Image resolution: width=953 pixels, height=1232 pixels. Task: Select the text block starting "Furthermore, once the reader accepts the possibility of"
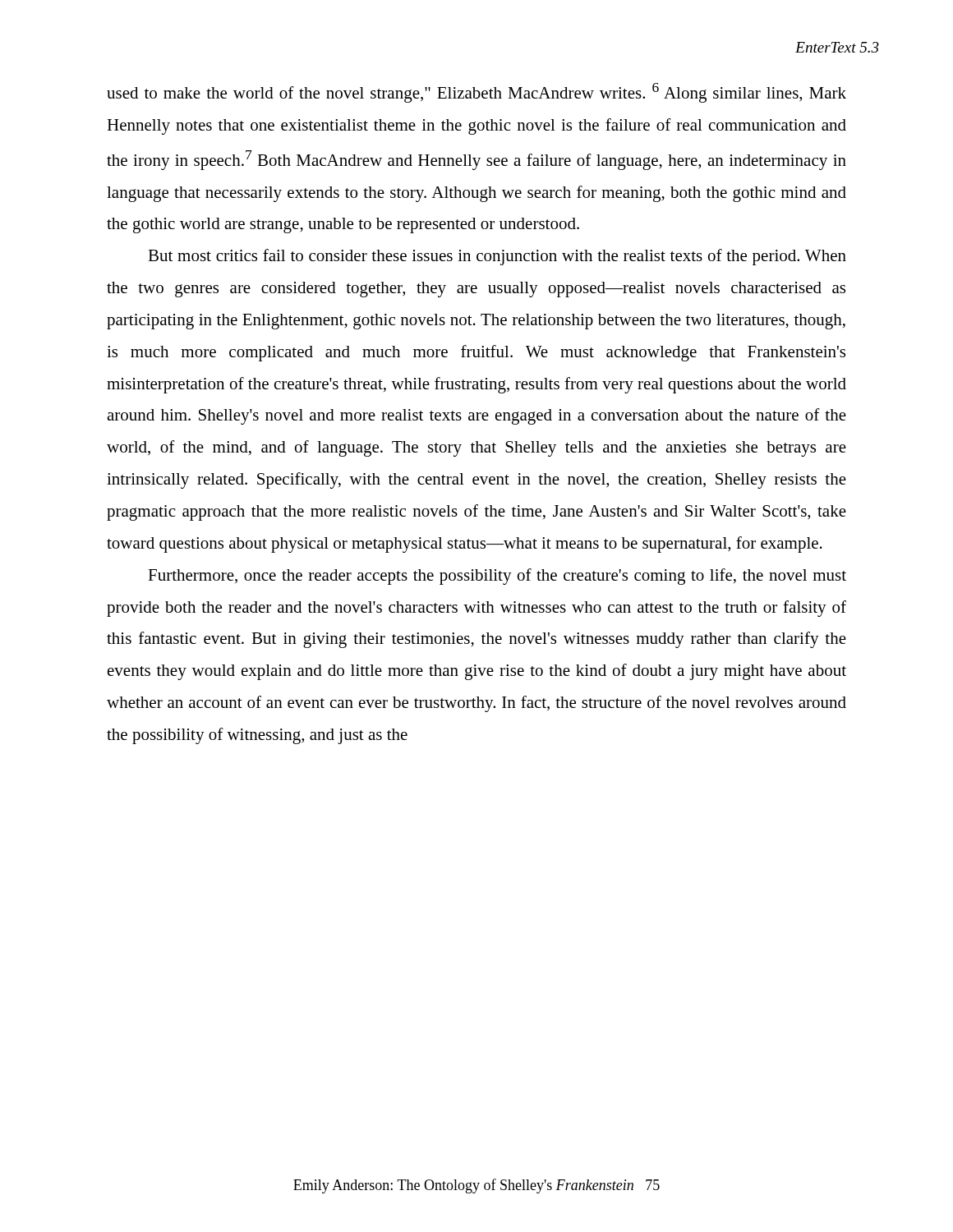coord(476,654)
